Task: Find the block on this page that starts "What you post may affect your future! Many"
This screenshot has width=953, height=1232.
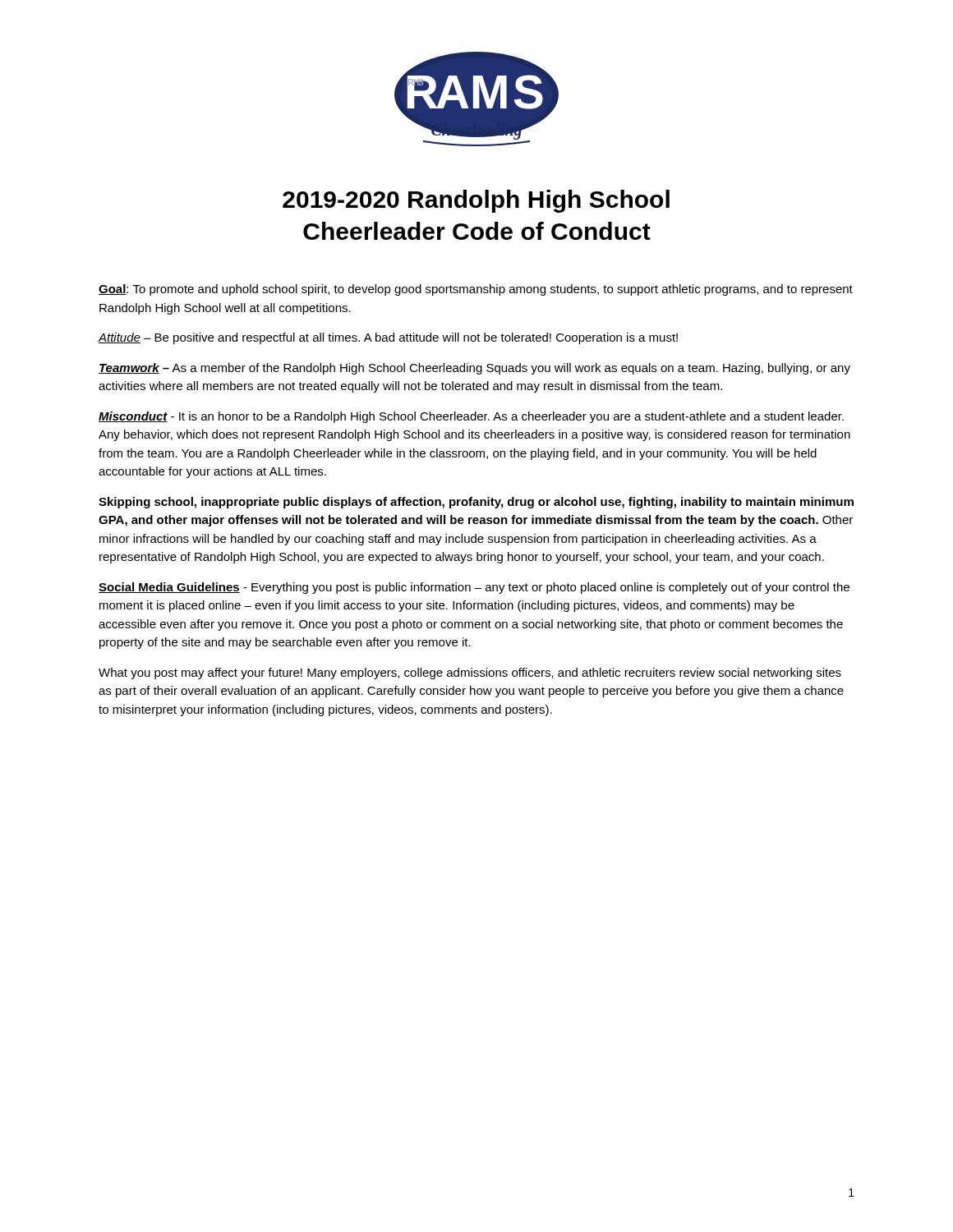Action: pos(471,690)
